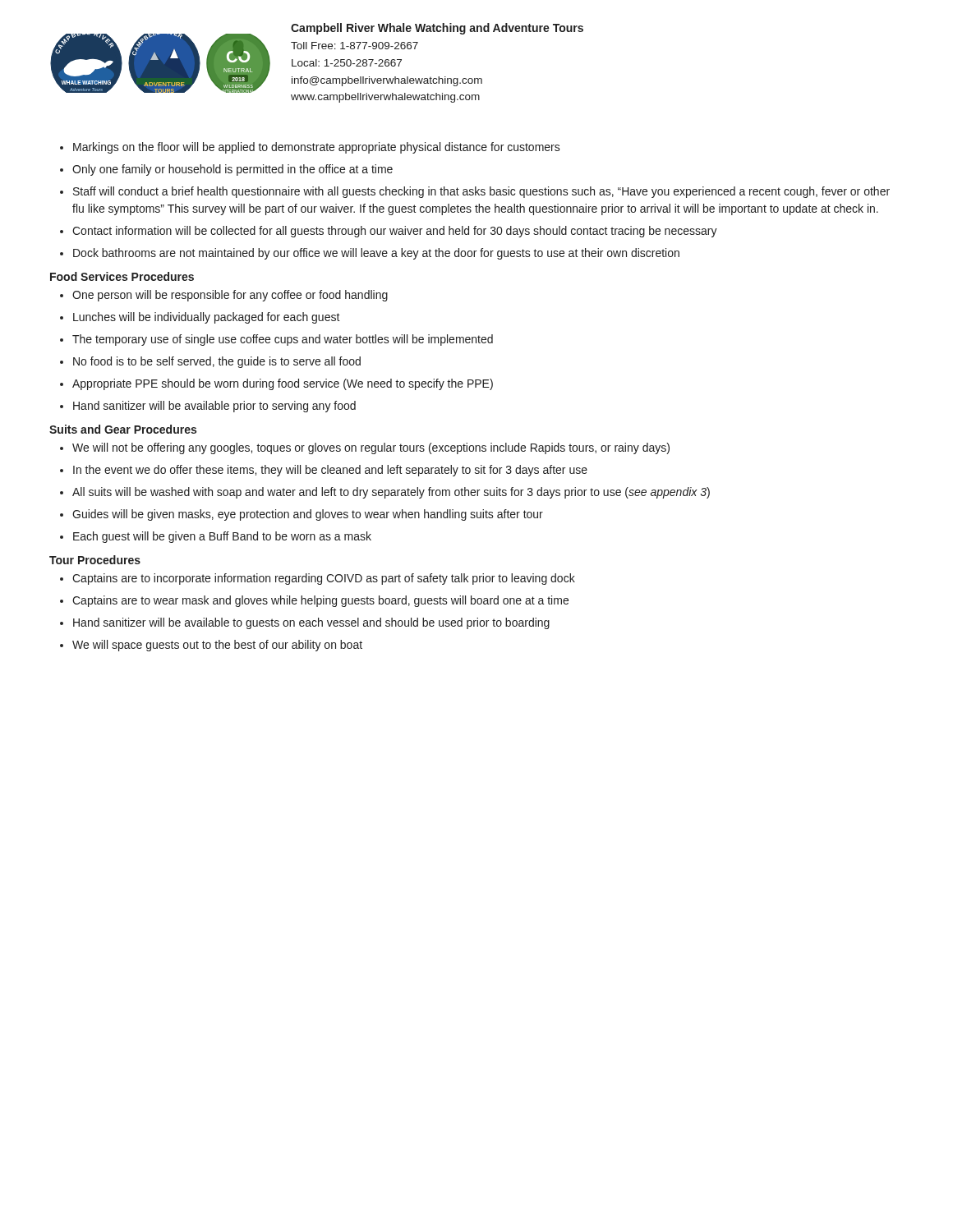Click on the text starting "One person will"
953x1232 pixels.
pyautogui.click(x=230, y=296)
